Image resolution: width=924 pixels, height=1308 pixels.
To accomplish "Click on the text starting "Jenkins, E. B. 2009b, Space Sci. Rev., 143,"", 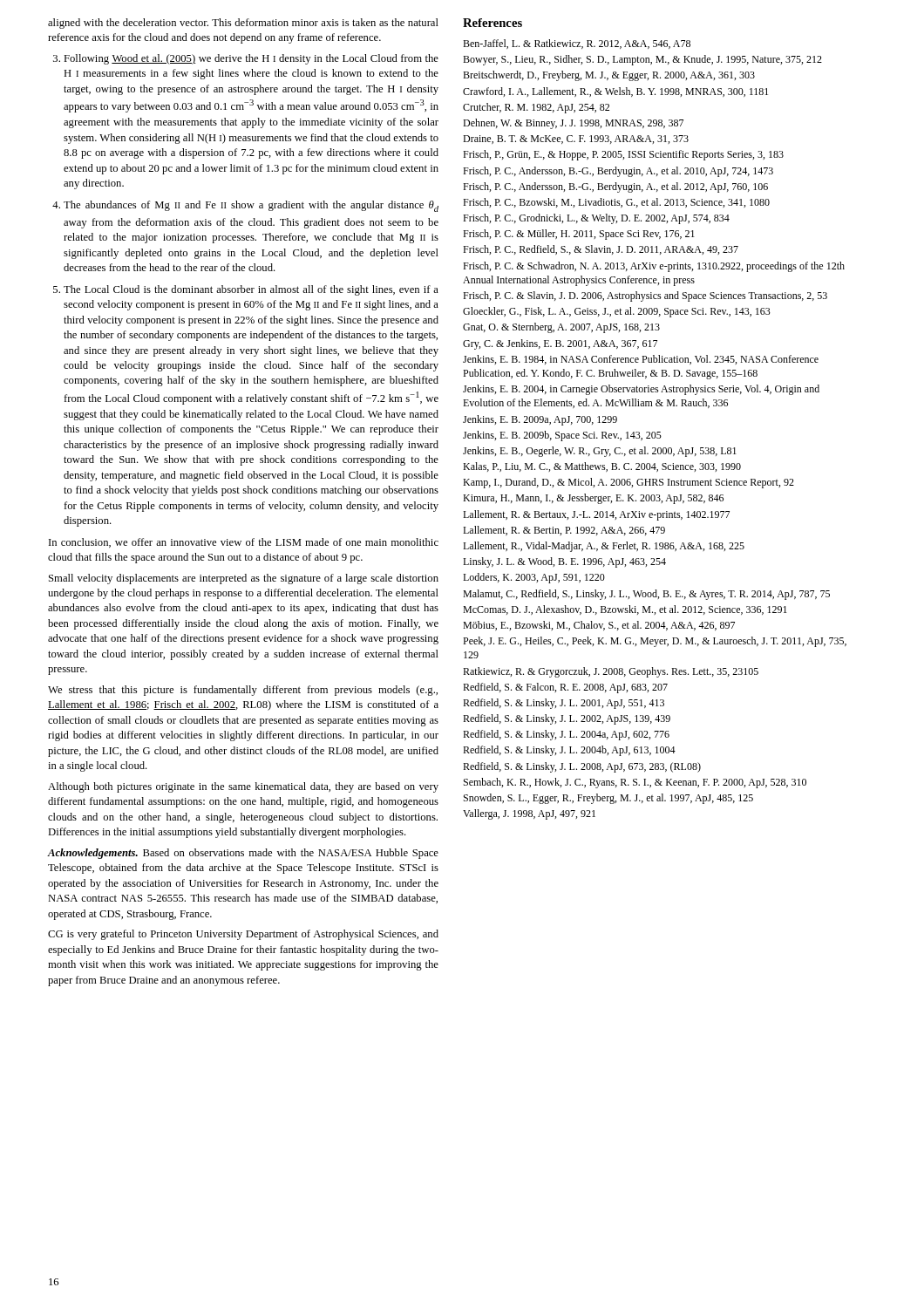I will tap(562, 435).
